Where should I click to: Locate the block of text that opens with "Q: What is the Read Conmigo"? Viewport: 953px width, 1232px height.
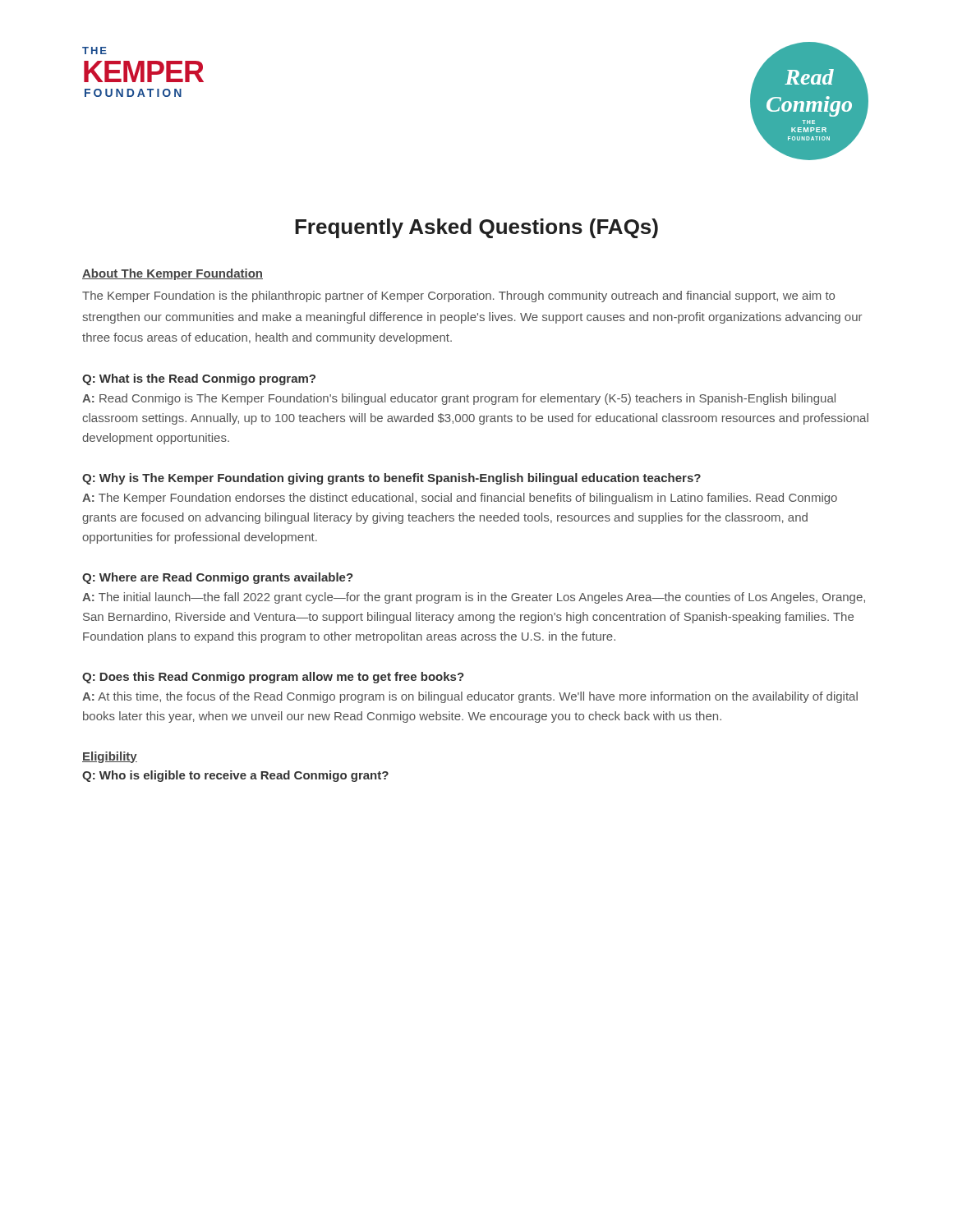point(476,409)
